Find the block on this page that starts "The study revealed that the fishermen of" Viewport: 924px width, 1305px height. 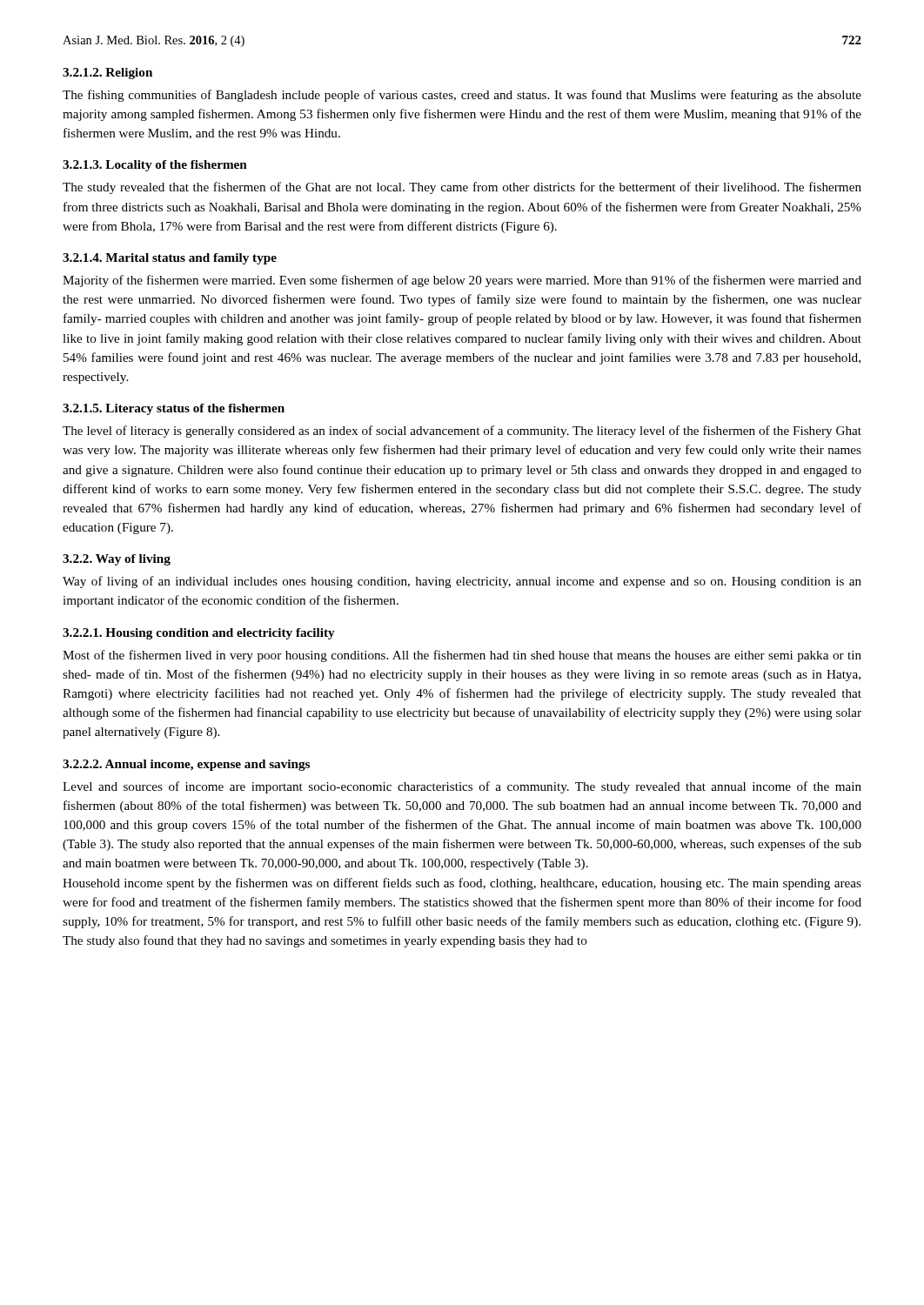coord(462,206)
